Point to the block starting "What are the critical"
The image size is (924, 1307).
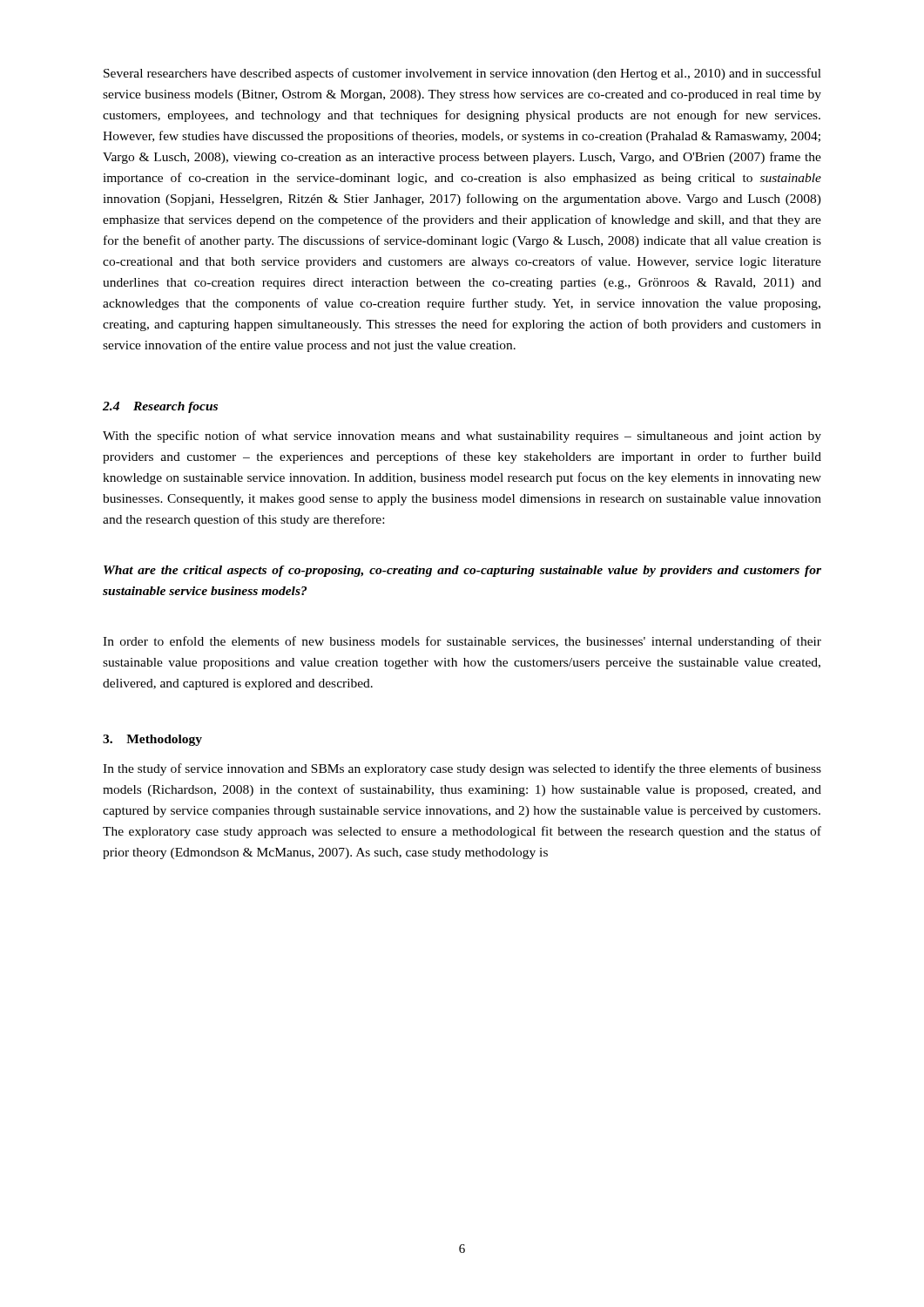tap(462, 581)
